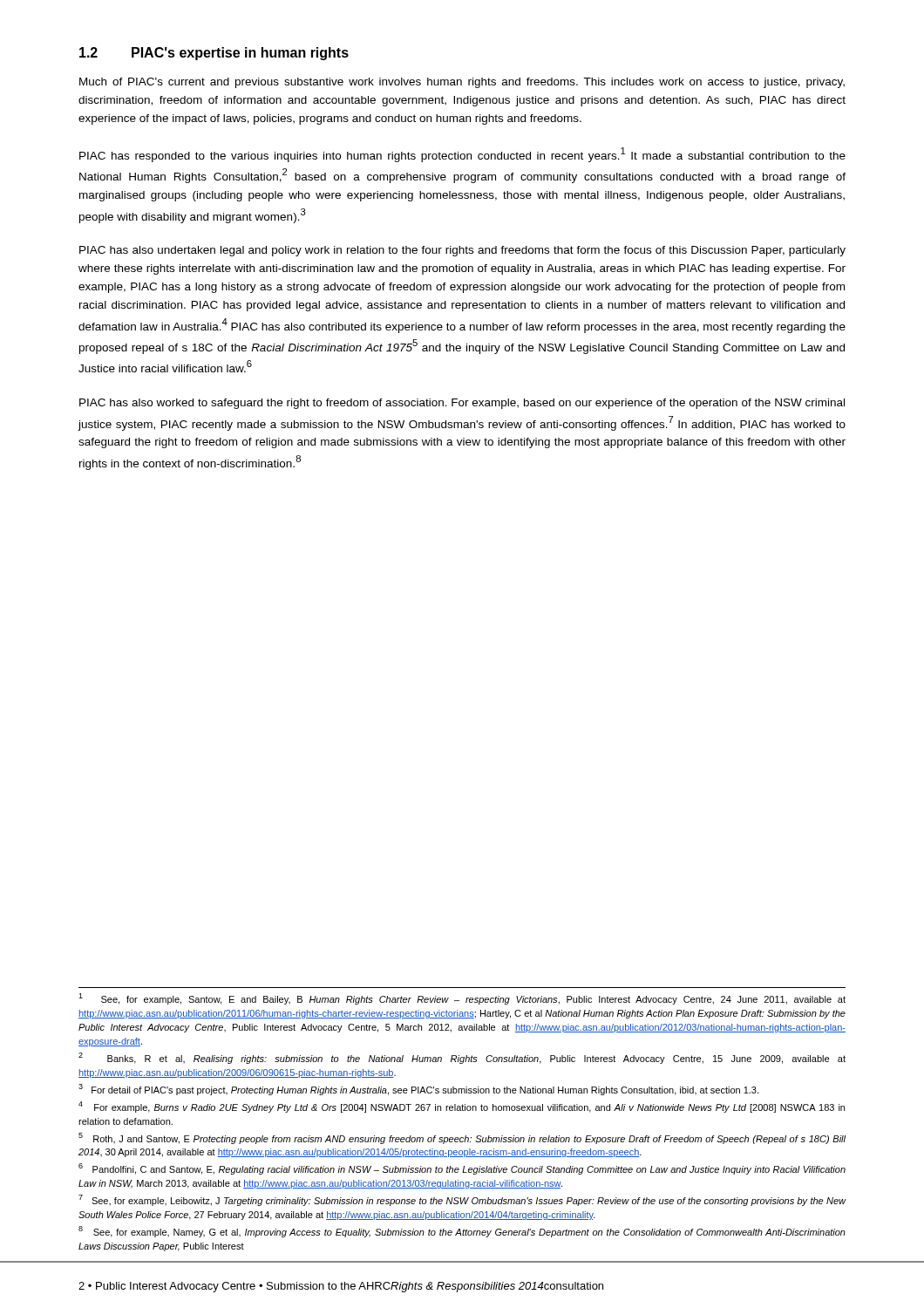Where is the passage that starts "2 Banks, R et al, Realising"?
The height and width of the screenshot is (1308, 924).
[462, 1065]
